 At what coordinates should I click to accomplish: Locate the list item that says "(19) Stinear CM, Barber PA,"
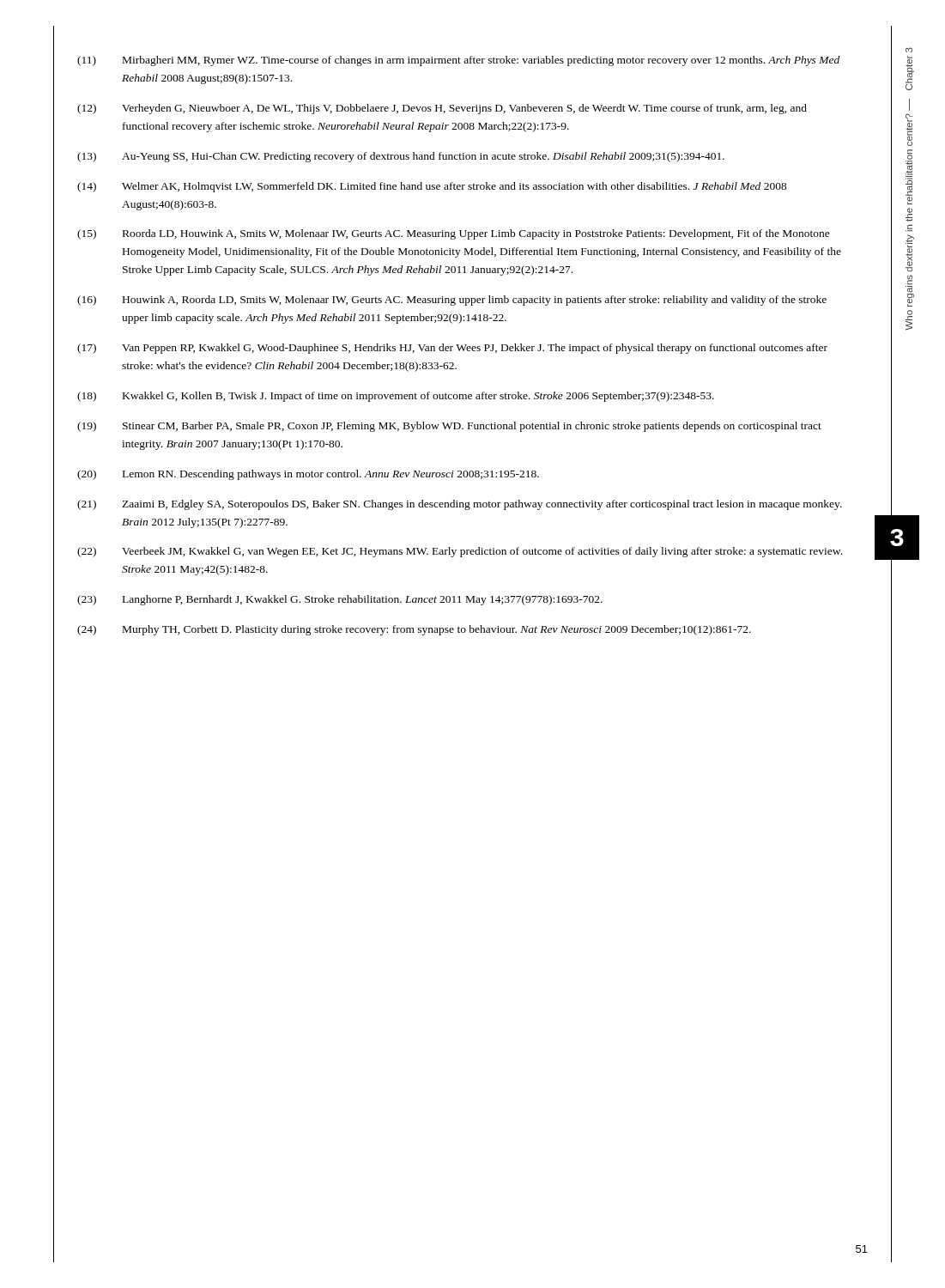coord(464,435)
